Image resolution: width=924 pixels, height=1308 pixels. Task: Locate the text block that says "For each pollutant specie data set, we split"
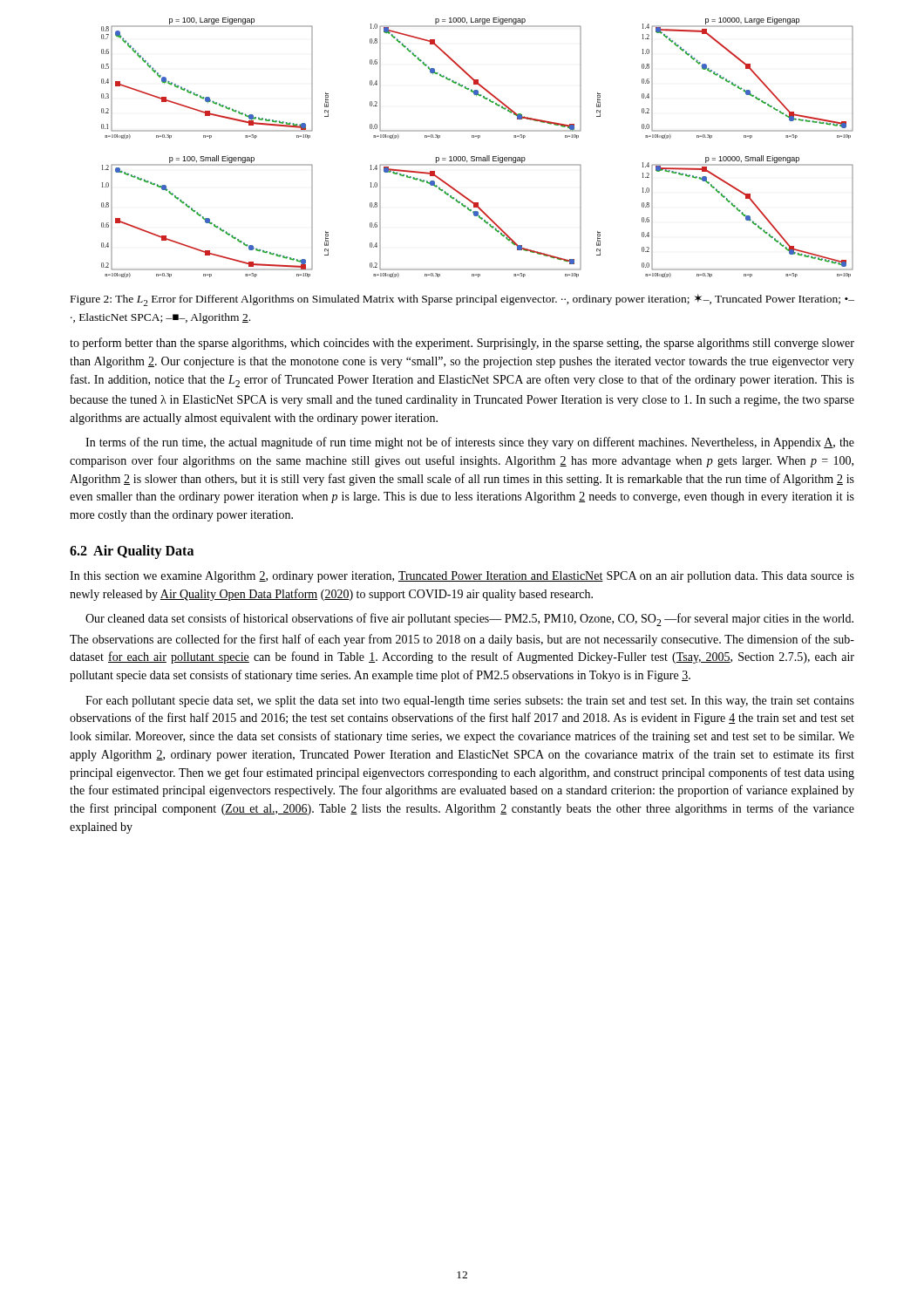coord(462,764)
